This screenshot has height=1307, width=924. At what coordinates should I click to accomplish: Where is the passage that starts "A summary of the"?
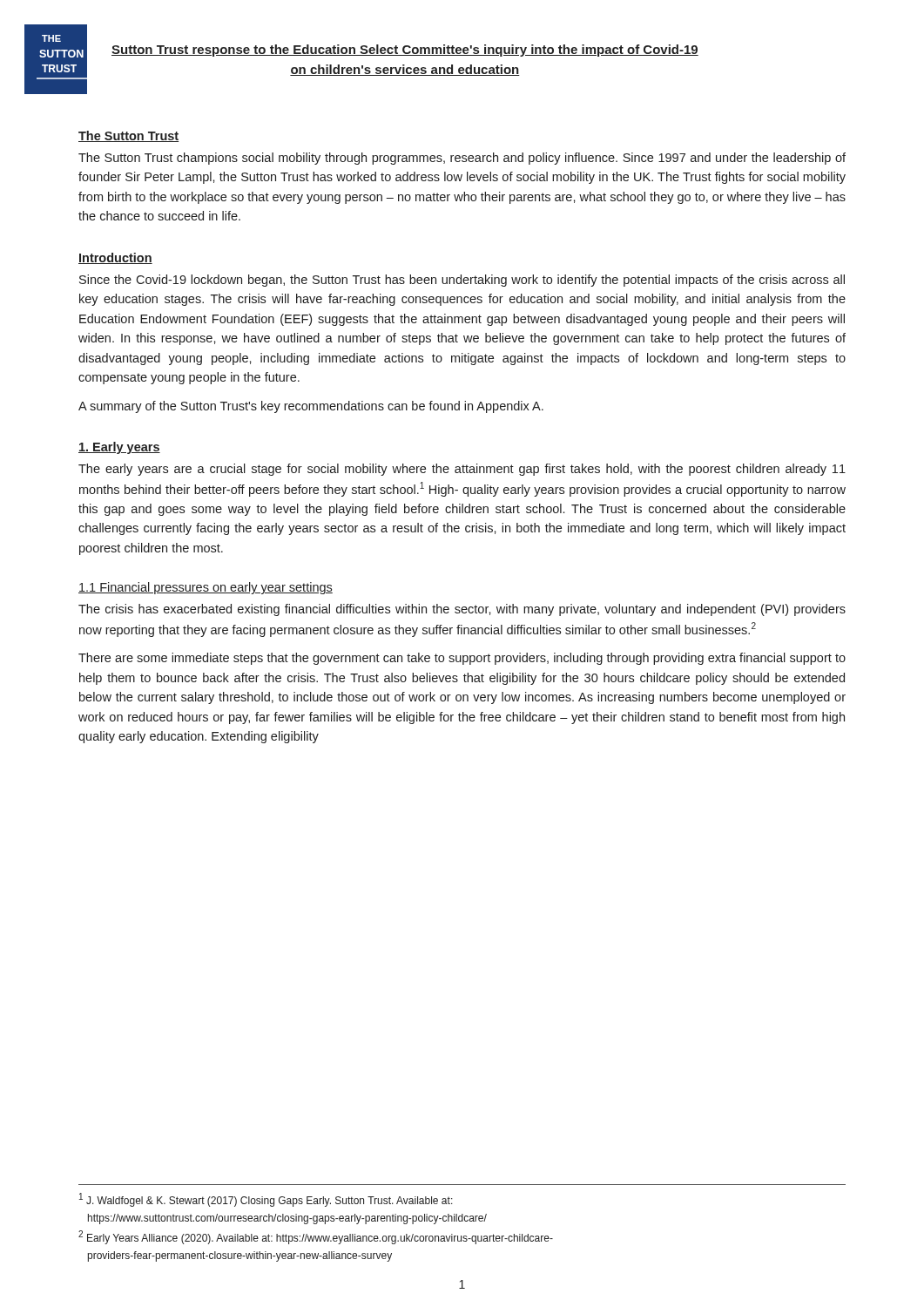(x=462, y=406)
